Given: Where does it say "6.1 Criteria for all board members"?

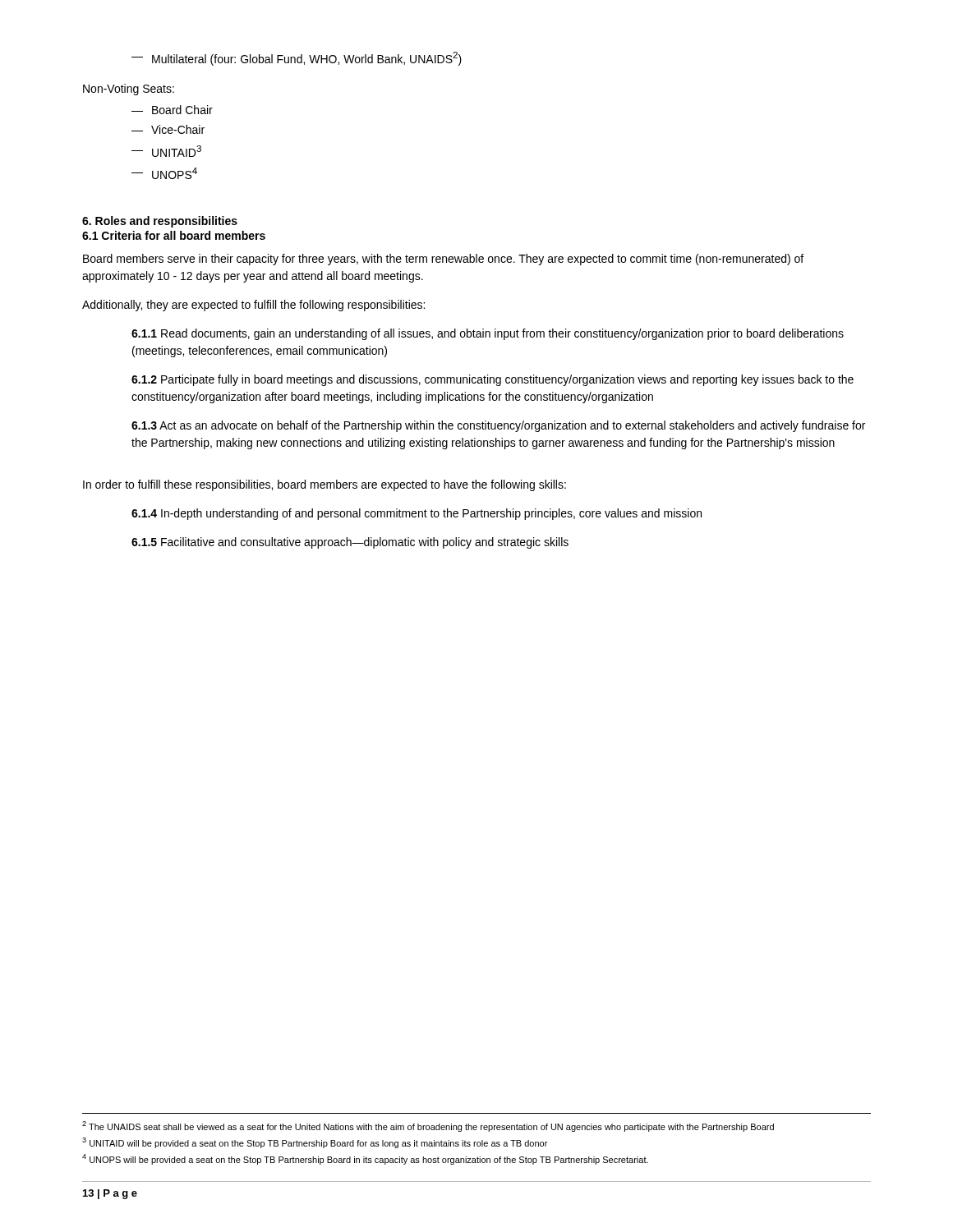Looking at the screenshot, I should [x=174, y=236].
